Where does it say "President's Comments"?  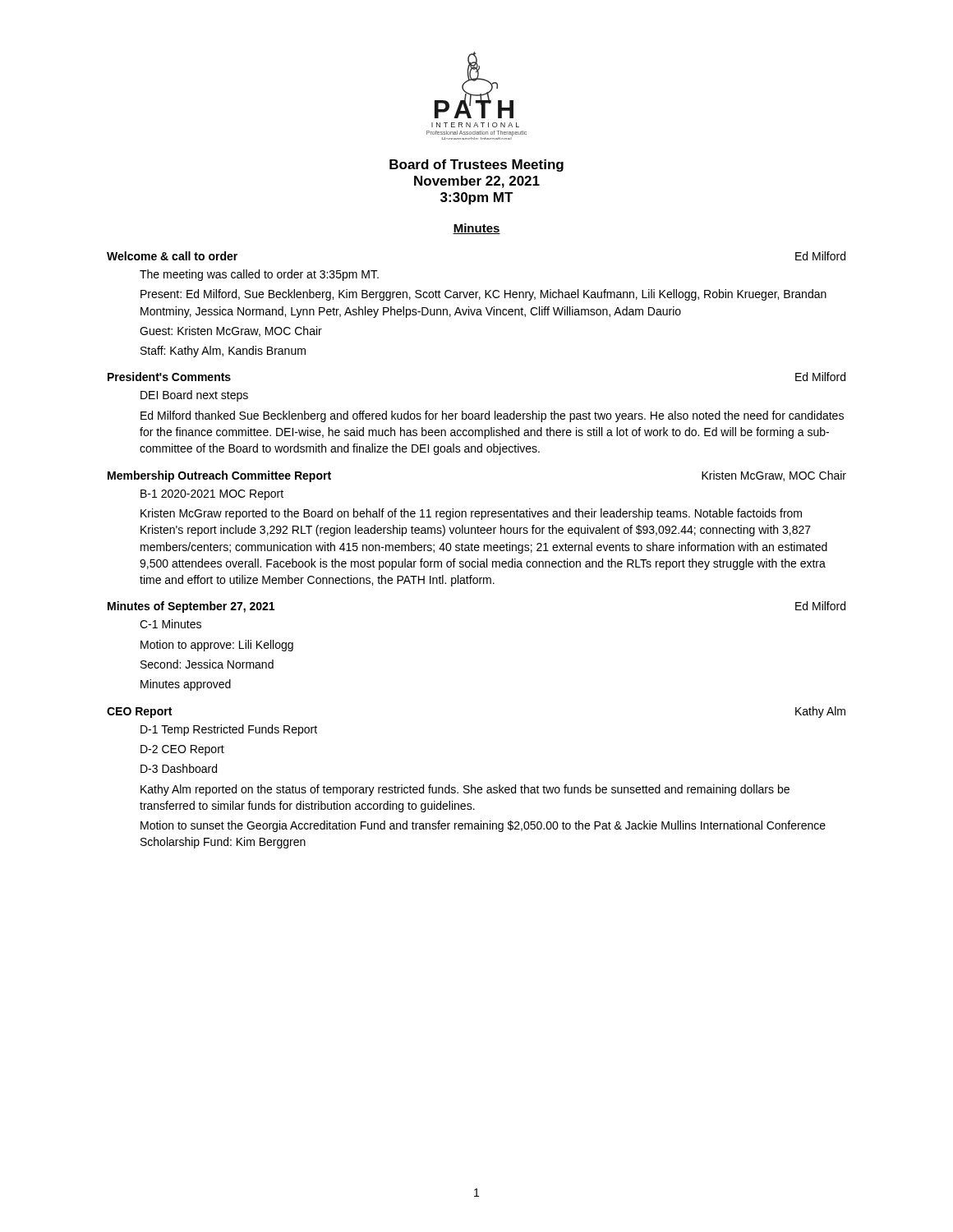pyautogui.click(x=169, y=377)
